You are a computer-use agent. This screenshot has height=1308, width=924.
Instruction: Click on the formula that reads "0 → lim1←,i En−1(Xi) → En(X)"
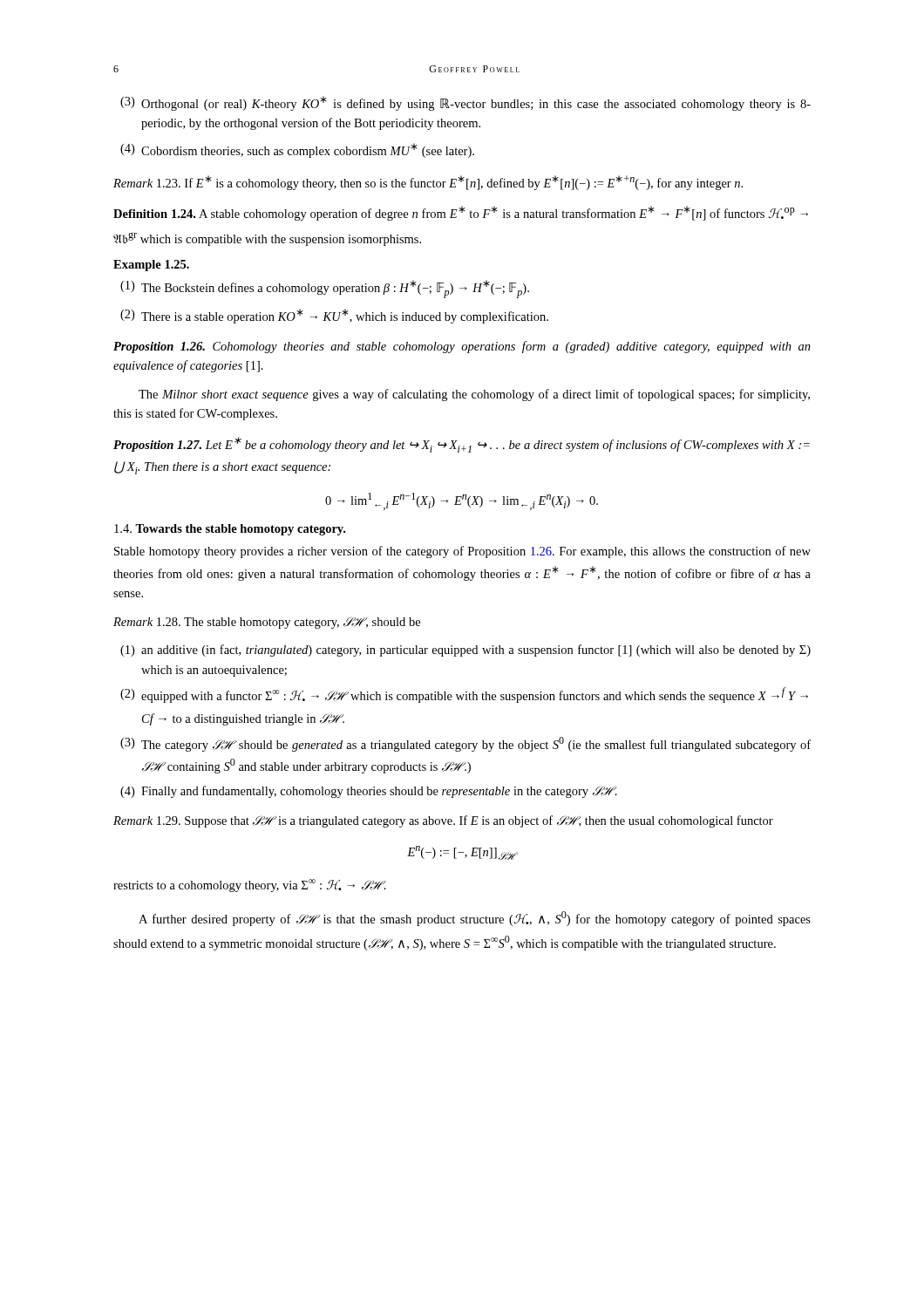[x=462, y=501]
